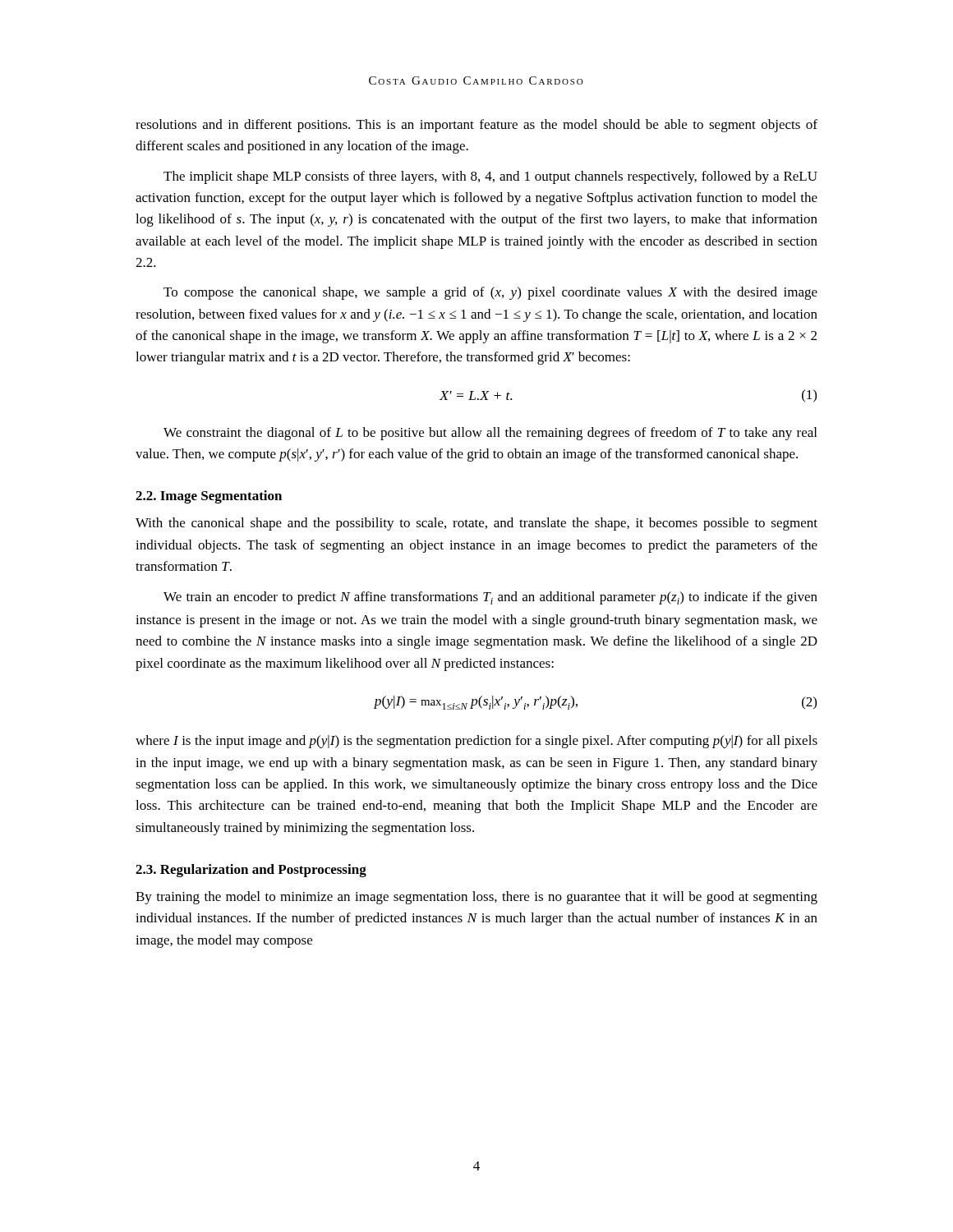Where is the formula that starts "p(y|I) = max1≤i≤N p(si|x′i,"?
This screenshot has width=953, height=1232.
[476, 703]
